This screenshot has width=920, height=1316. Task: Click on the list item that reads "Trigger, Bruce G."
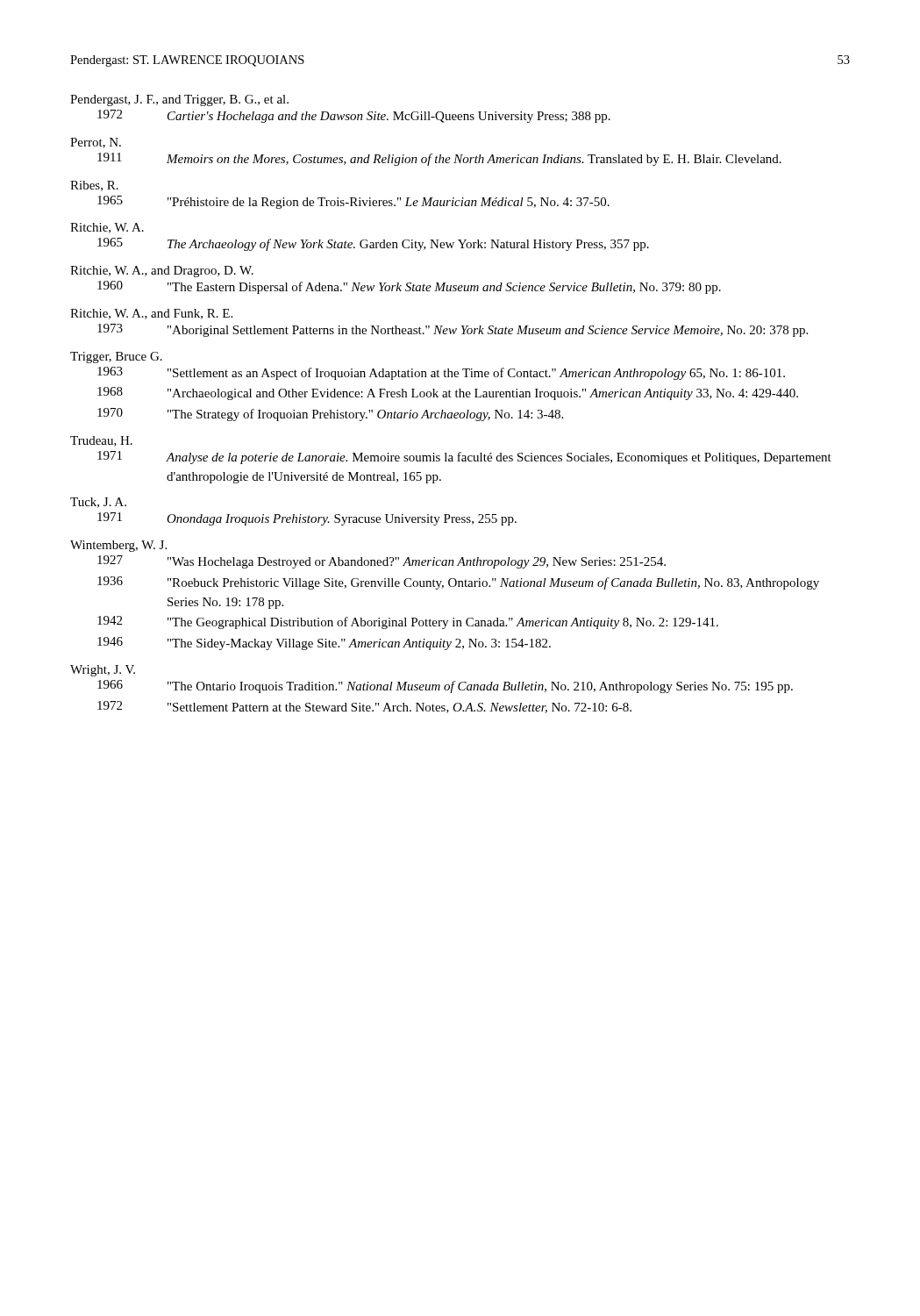(460, 387)
